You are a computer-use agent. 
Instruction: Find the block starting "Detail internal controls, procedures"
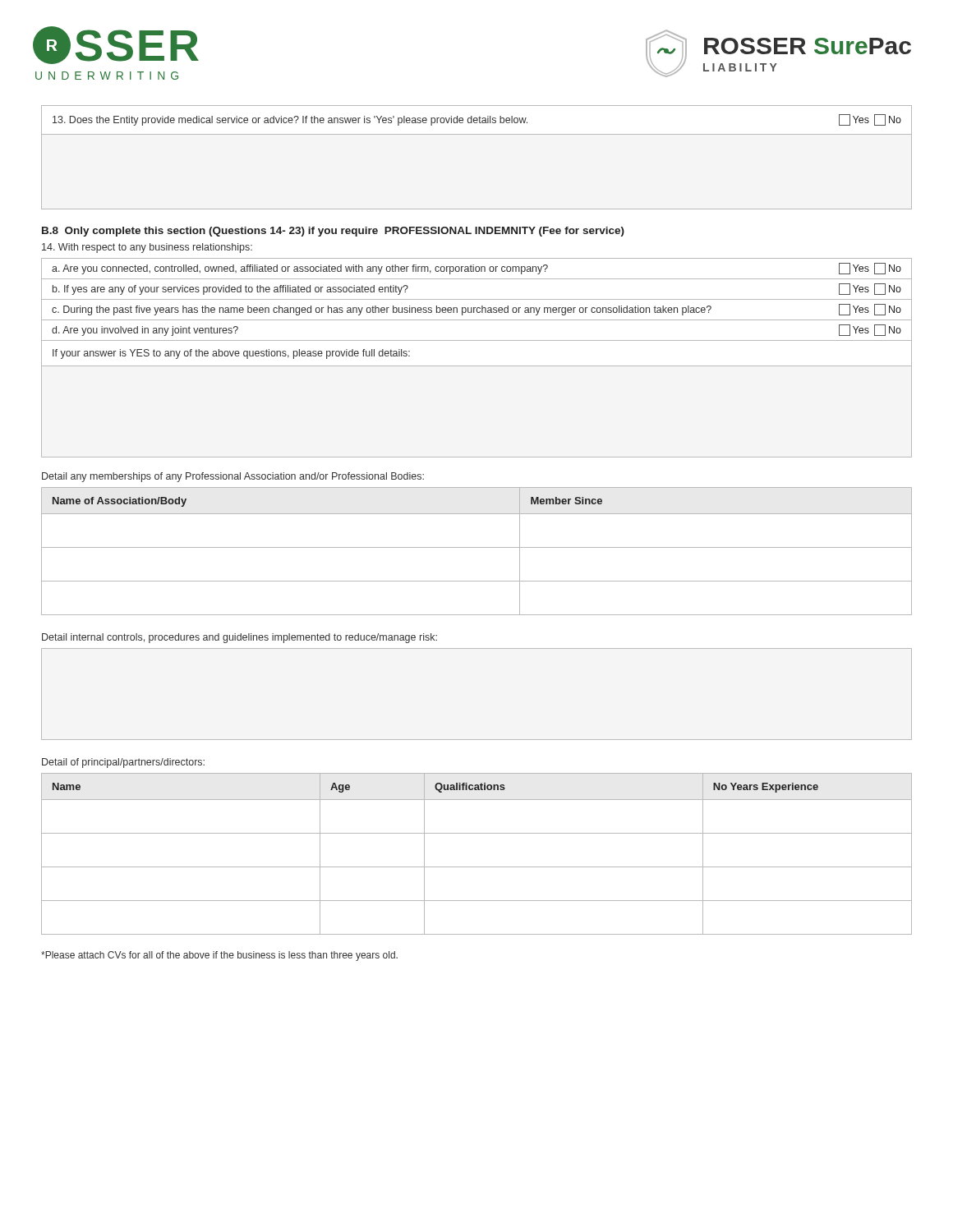tap(239, 637)
